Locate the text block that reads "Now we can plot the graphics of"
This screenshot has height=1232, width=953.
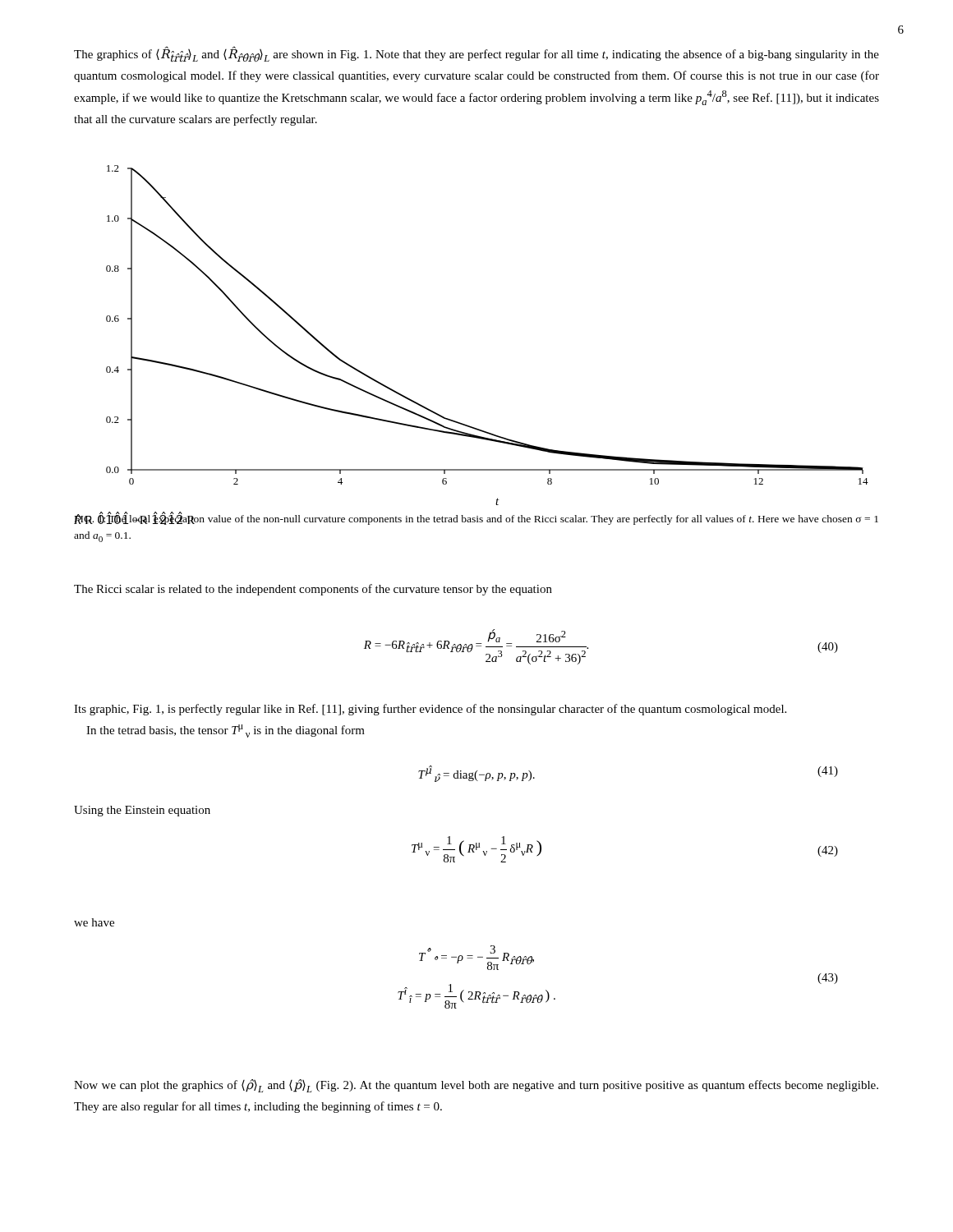pyautogui.click(x=476, y=1096)
